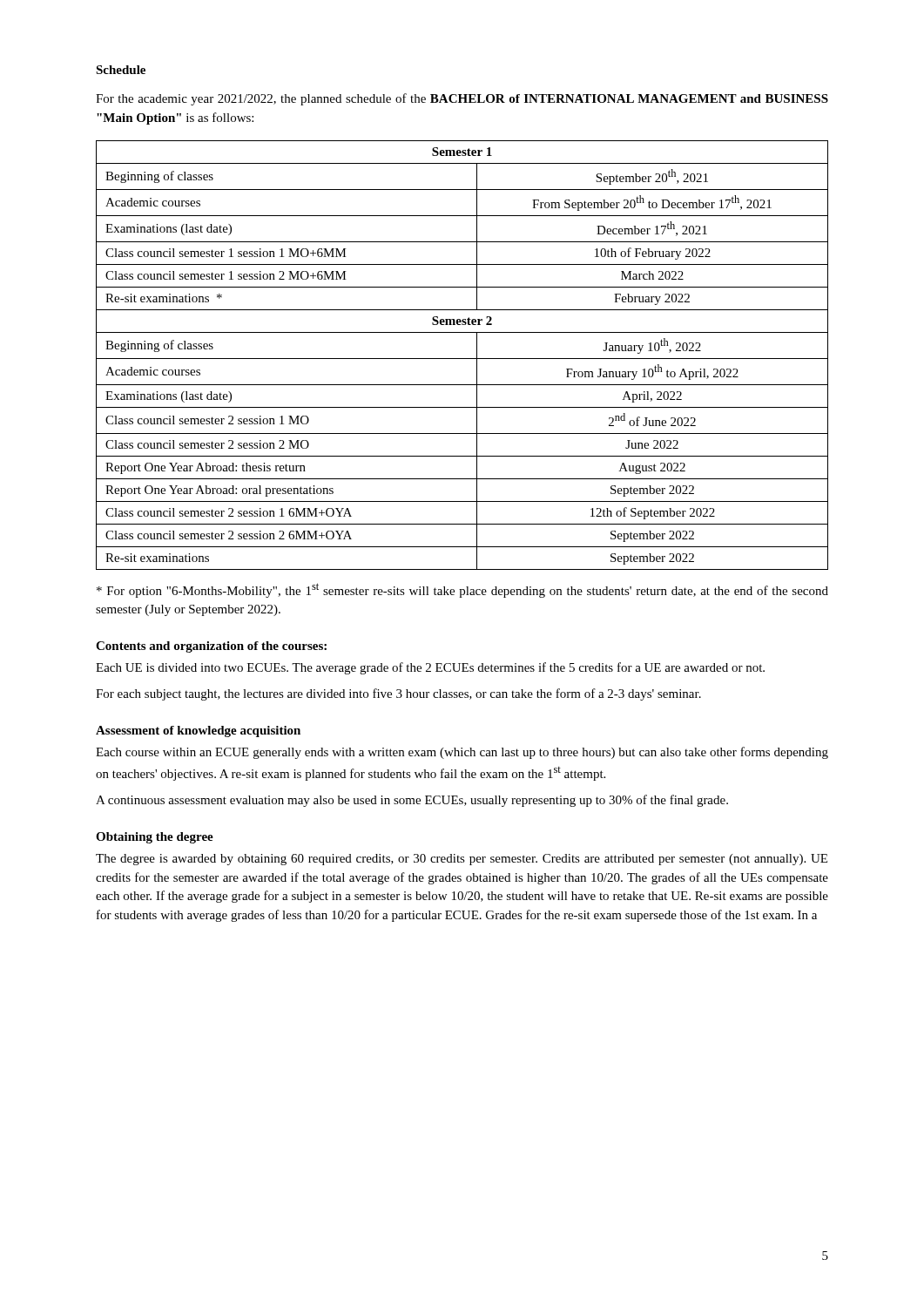Locate the region starting "Each UE is divided into"
Image resolution: width=924 pixels, height=1307 pixels.
(431, 667)
